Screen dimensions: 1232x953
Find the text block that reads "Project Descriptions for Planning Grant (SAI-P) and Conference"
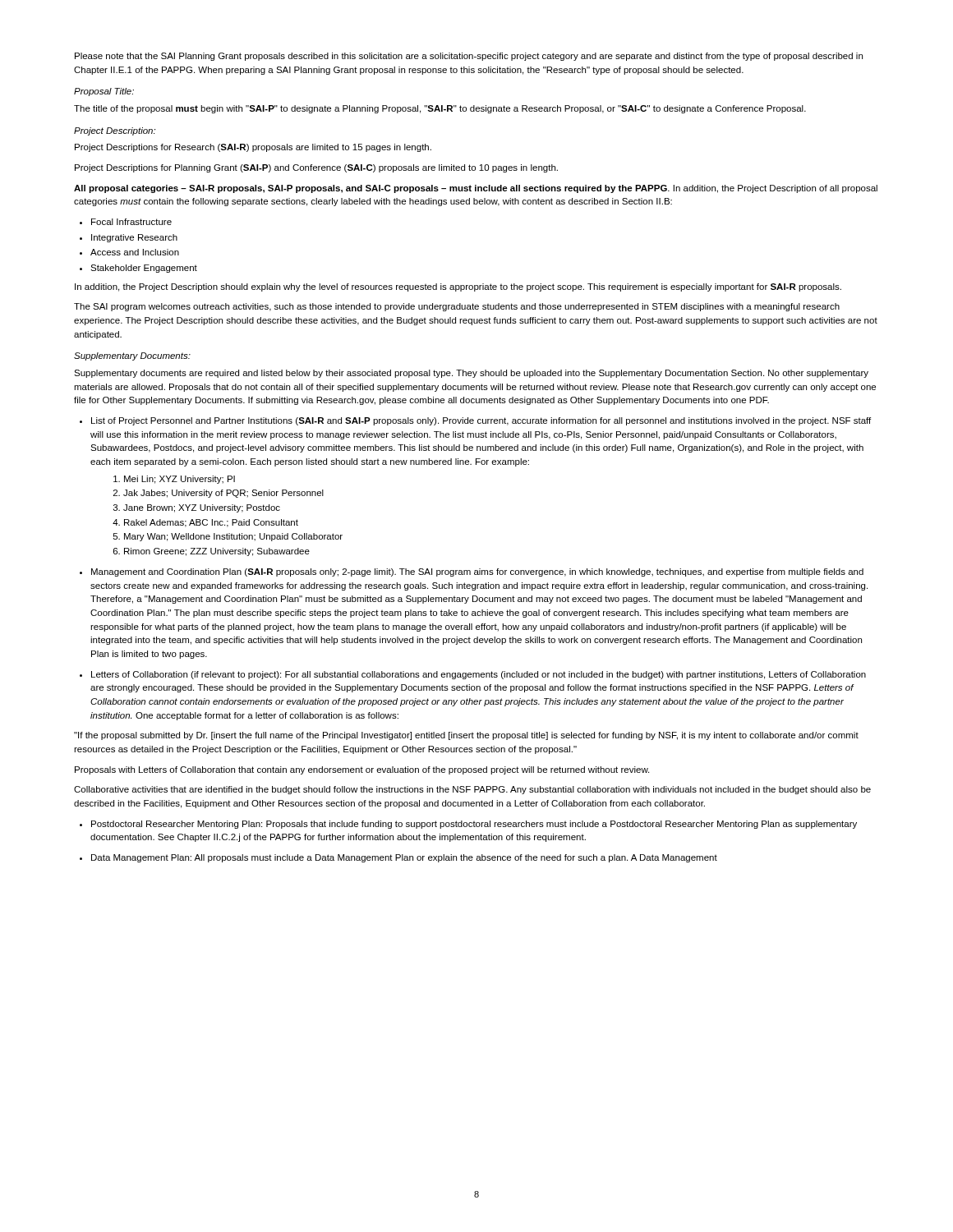click(476, 168)
